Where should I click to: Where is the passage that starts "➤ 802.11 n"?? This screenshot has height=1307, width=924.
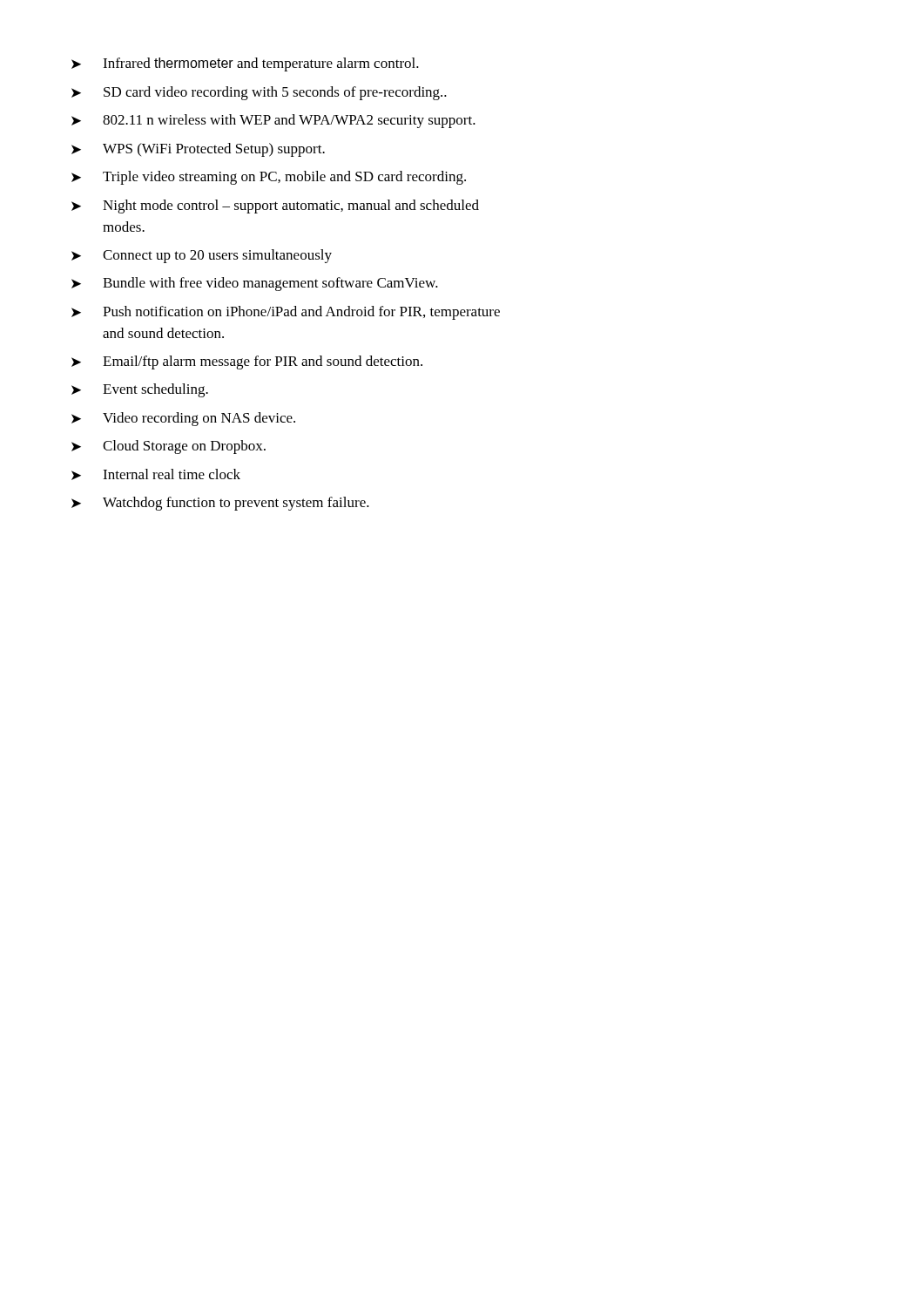pos(462,120)
